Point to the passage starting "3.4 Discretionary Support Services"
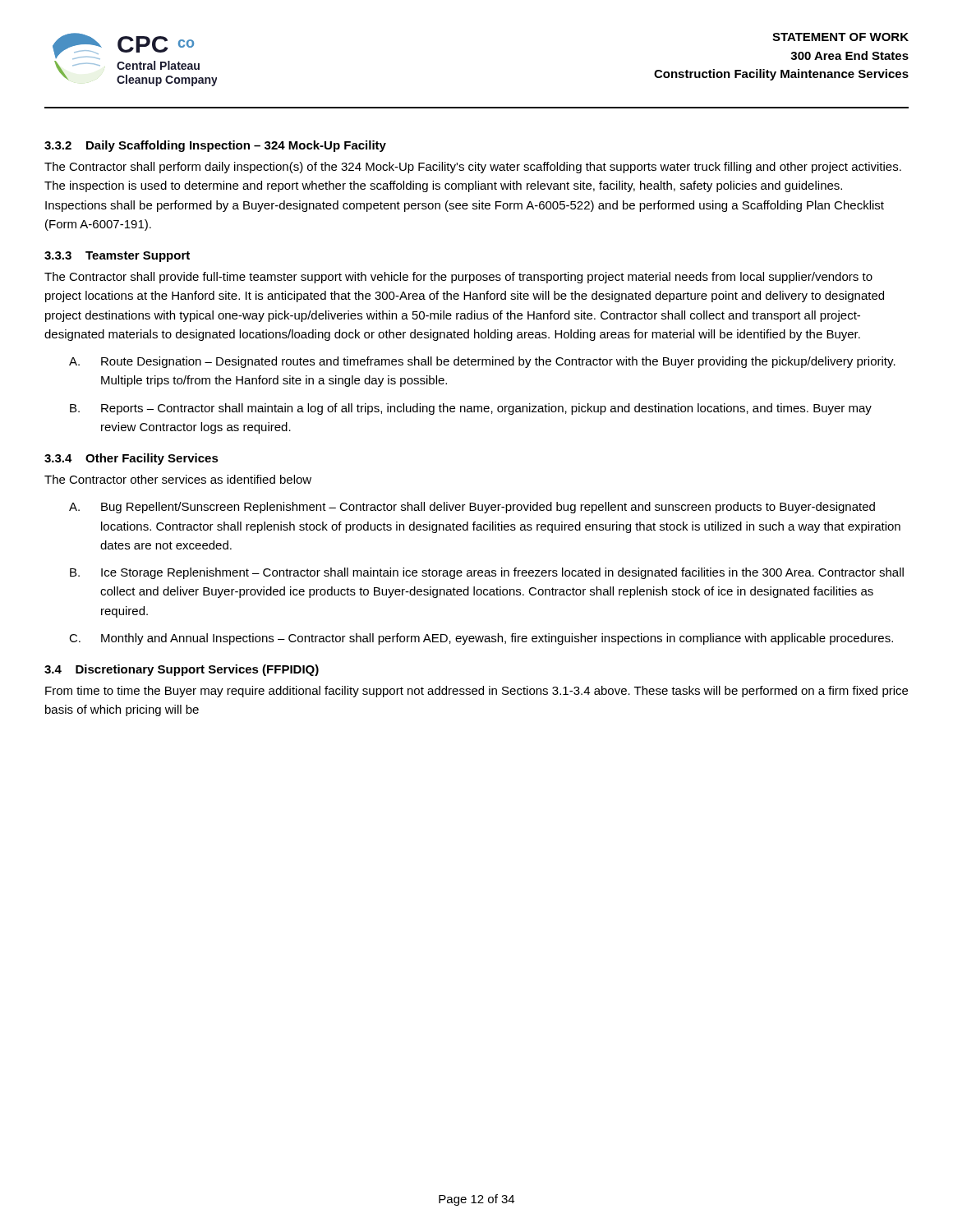953x1232 pixels. coord(182,669)
